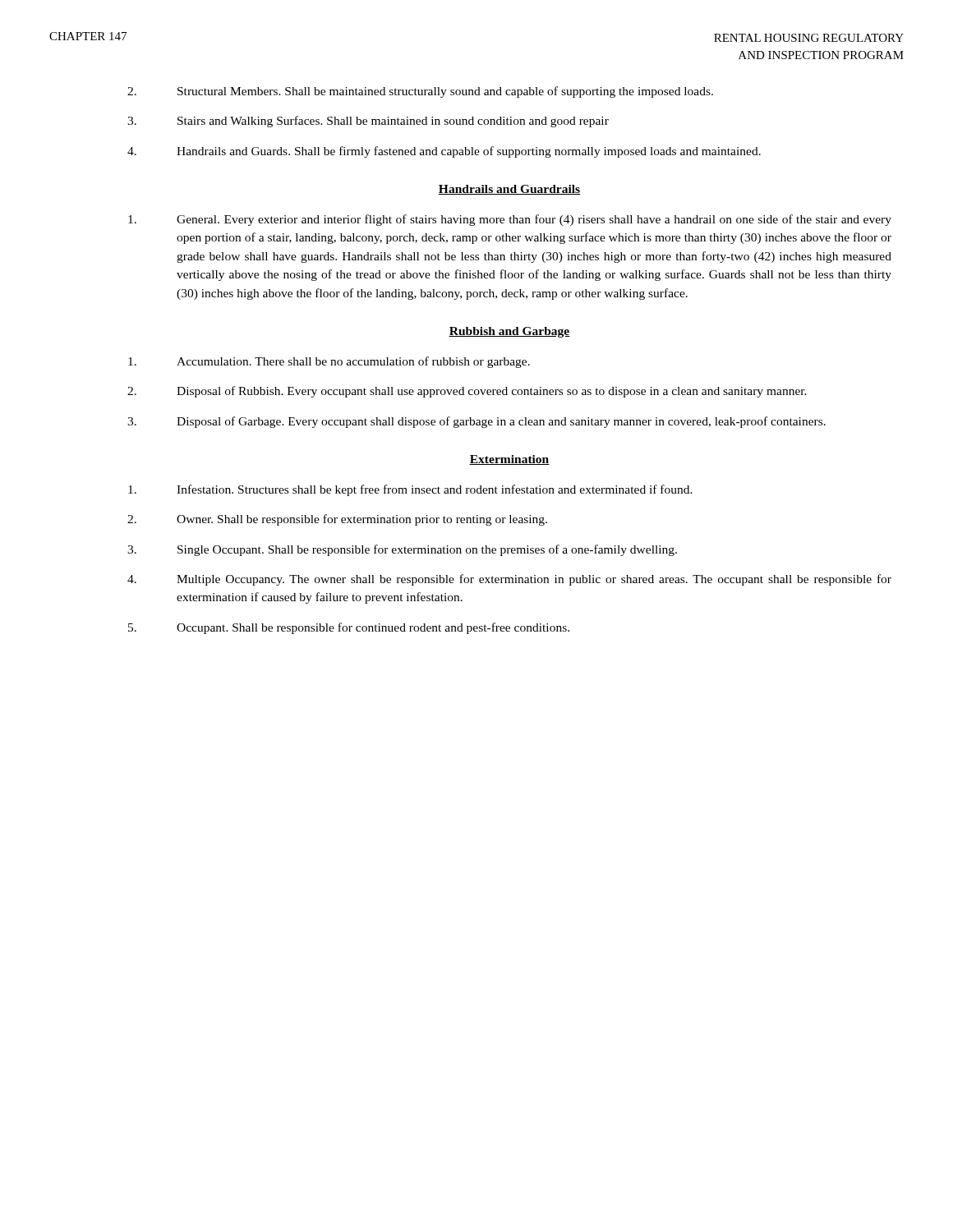Navigate to the passage starting "3. Stairs and Walking Surfaces. Shall"
Screen dimensions: 1232x953
[x=509, y=121]
